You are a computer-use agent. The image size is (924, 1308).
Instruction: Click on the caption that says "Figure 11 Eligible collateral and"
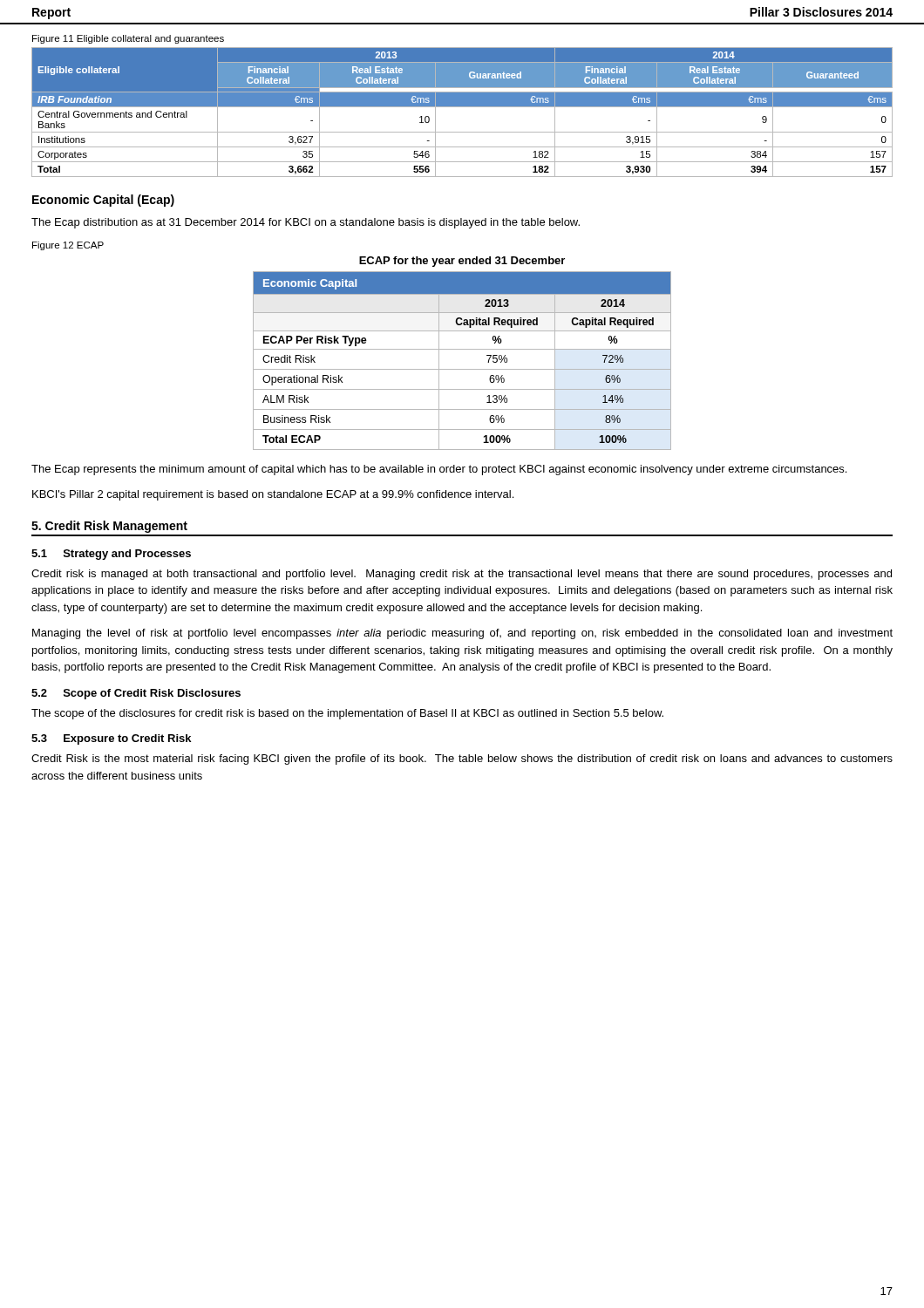click(128, 38)
